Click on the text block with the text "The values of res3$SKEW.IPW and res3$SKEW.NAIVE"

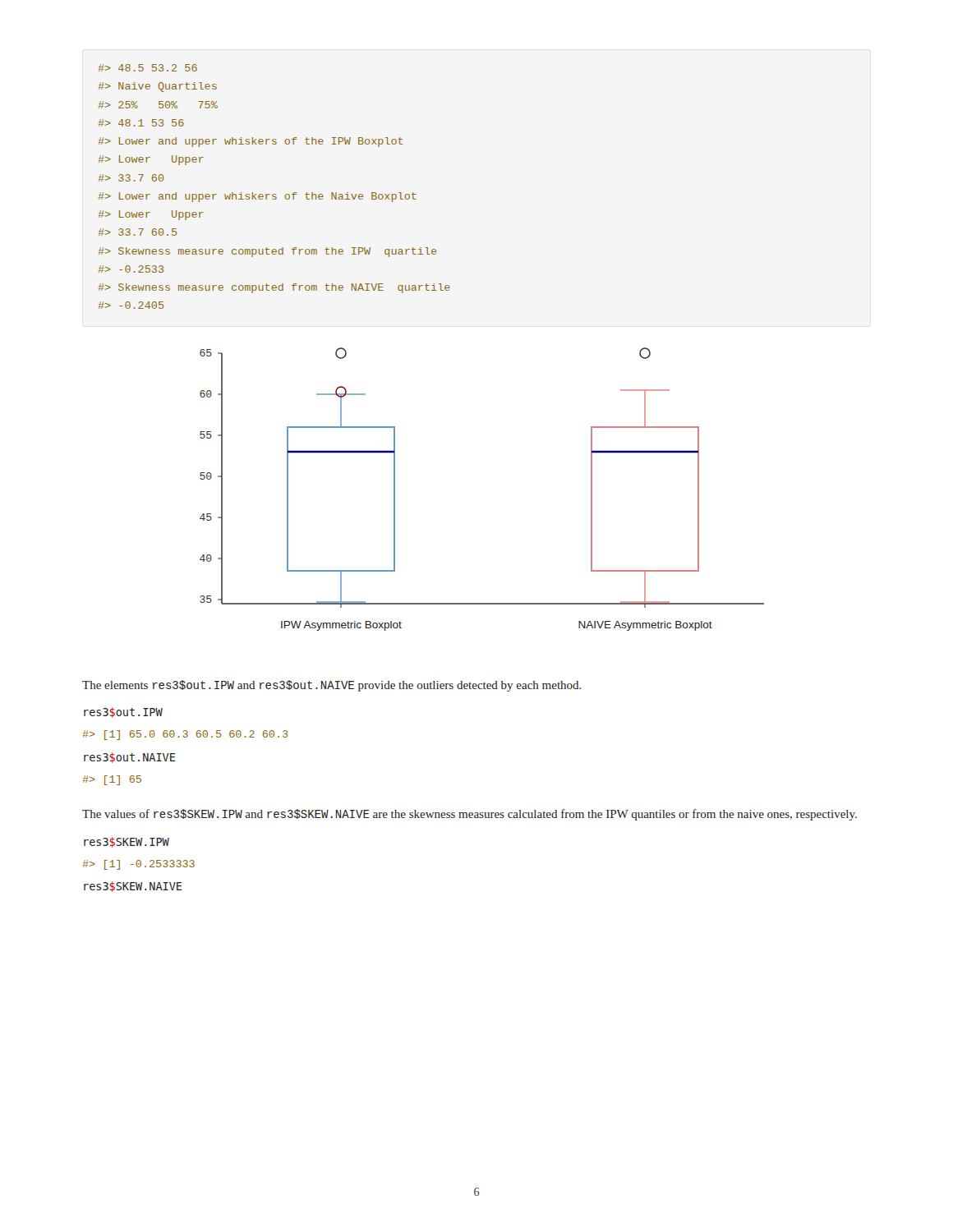(470, 814)
